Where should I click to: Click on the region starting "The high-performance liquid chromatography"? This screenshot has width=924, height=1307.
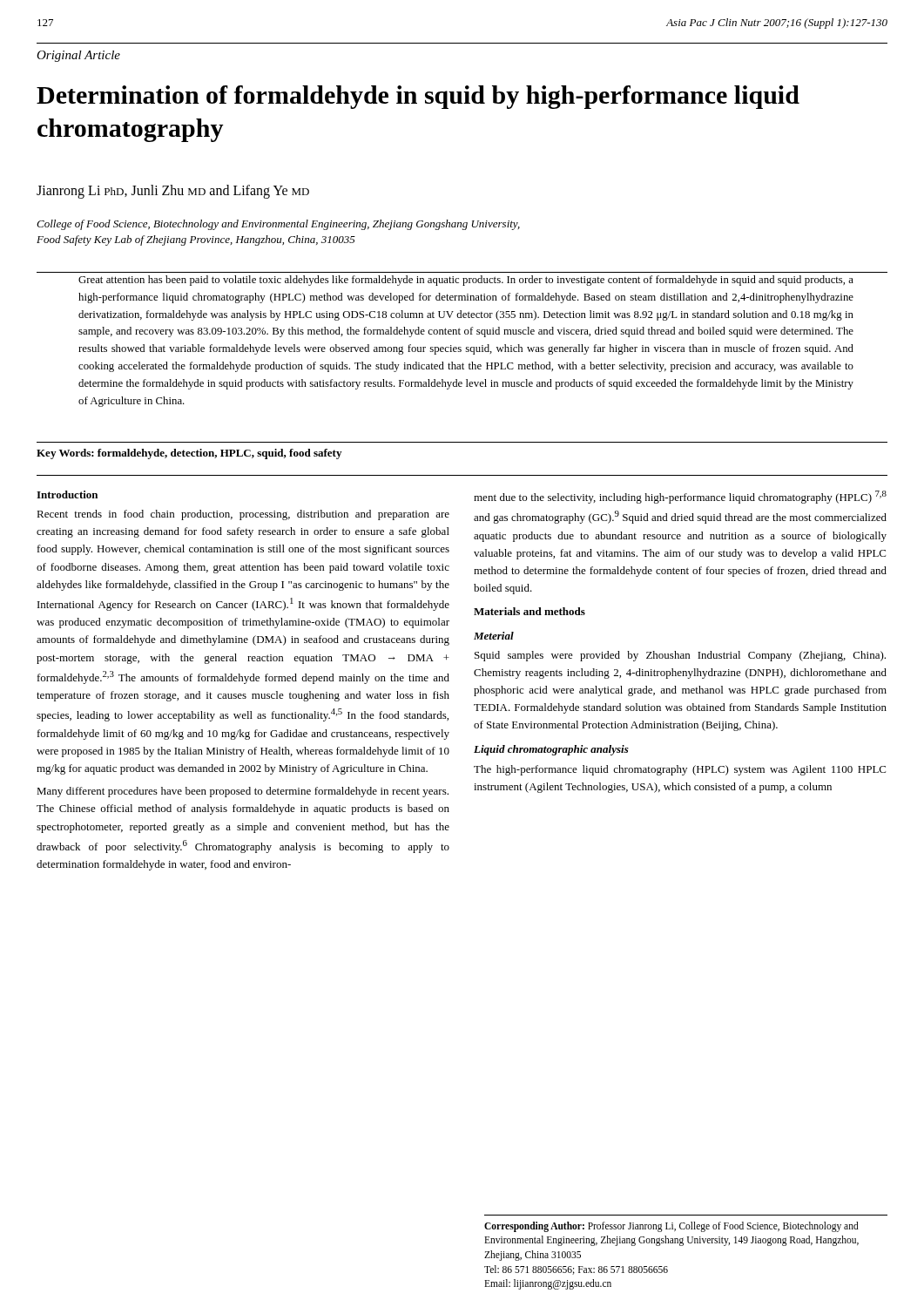(680, 778)
